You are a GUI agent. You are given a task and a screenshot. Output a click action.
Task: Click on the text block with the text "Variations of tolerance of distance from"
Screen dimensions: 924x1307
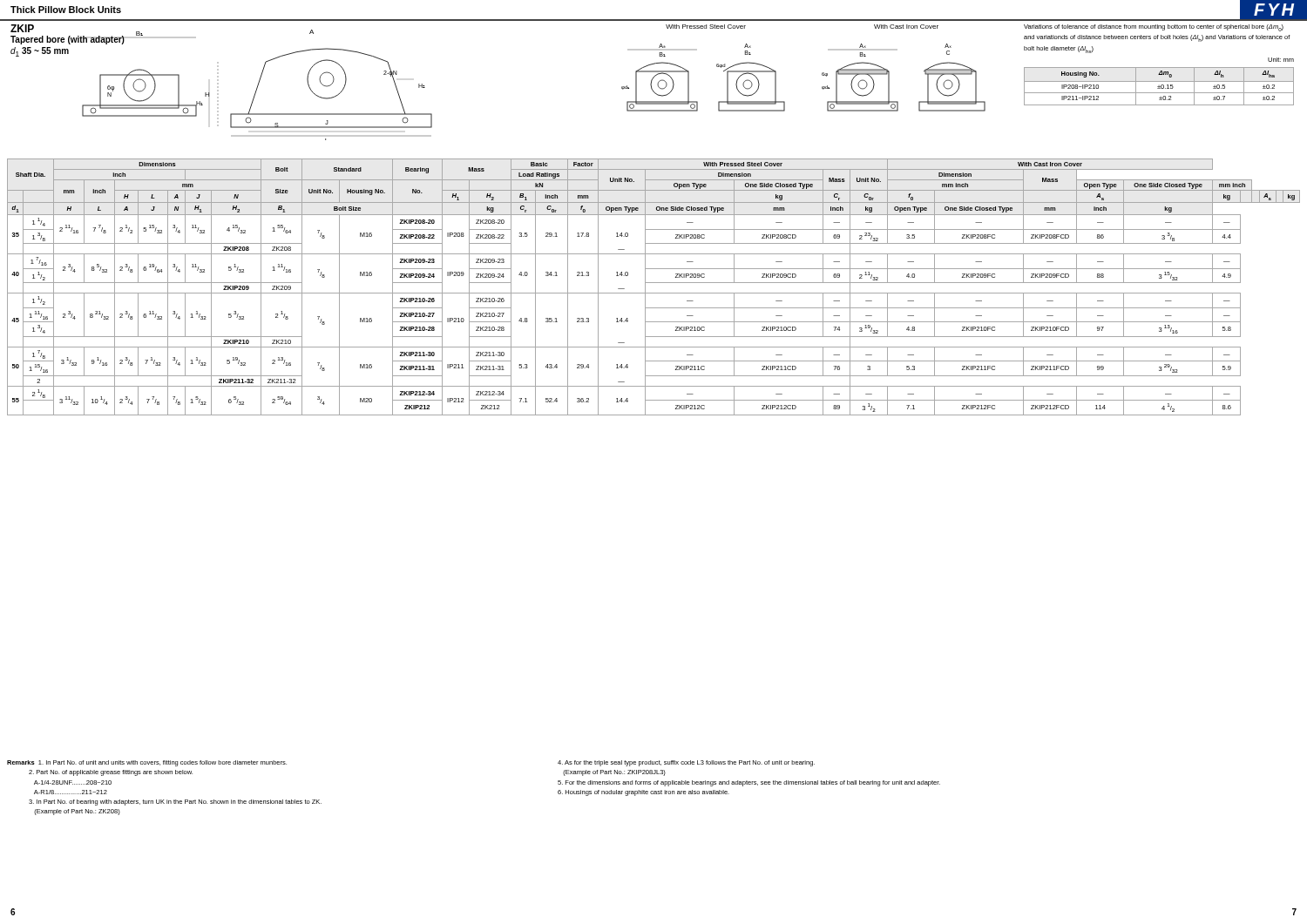click(x=1159, y=64)
